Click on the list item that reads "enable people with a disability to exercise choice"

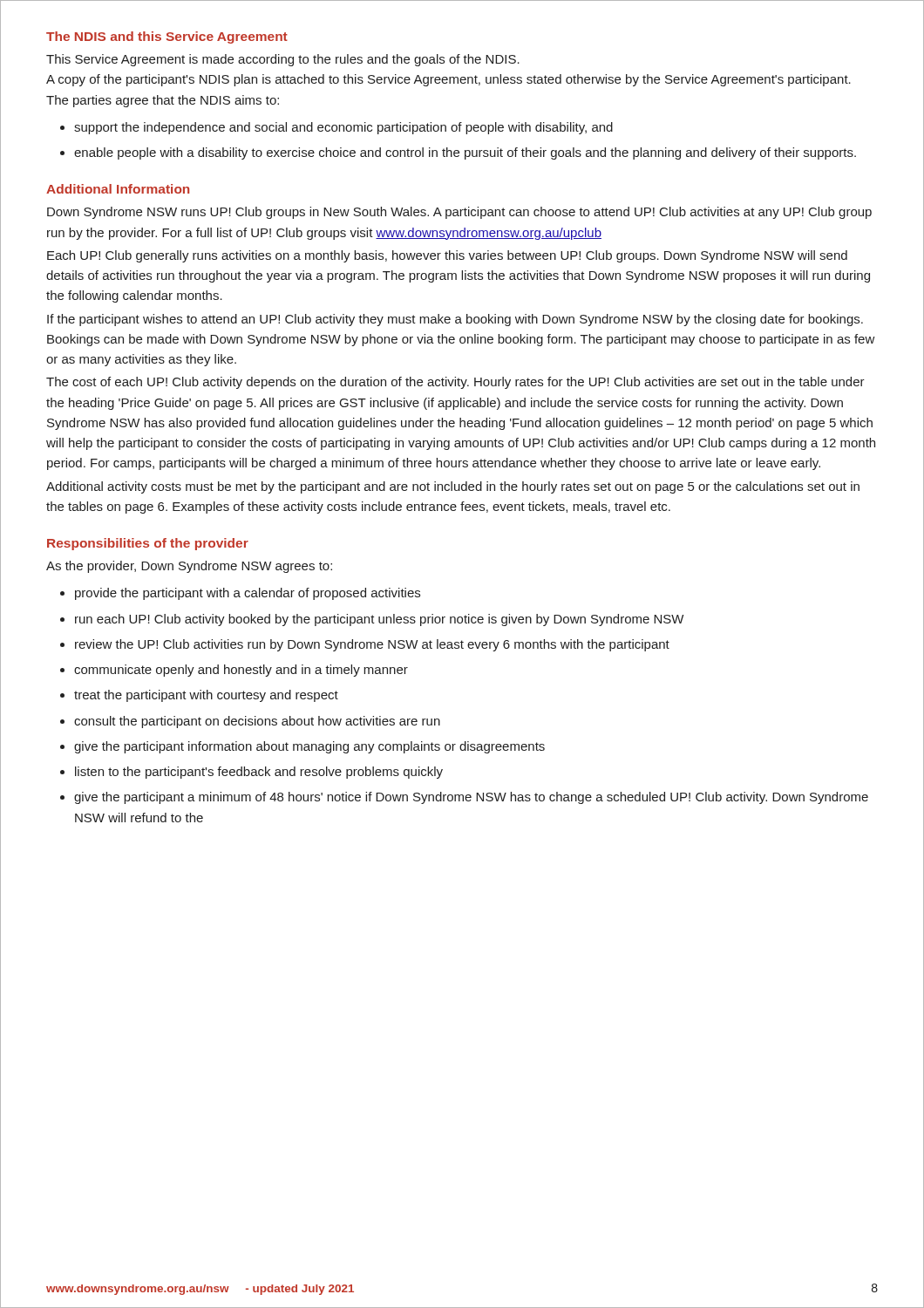(466, 152)
